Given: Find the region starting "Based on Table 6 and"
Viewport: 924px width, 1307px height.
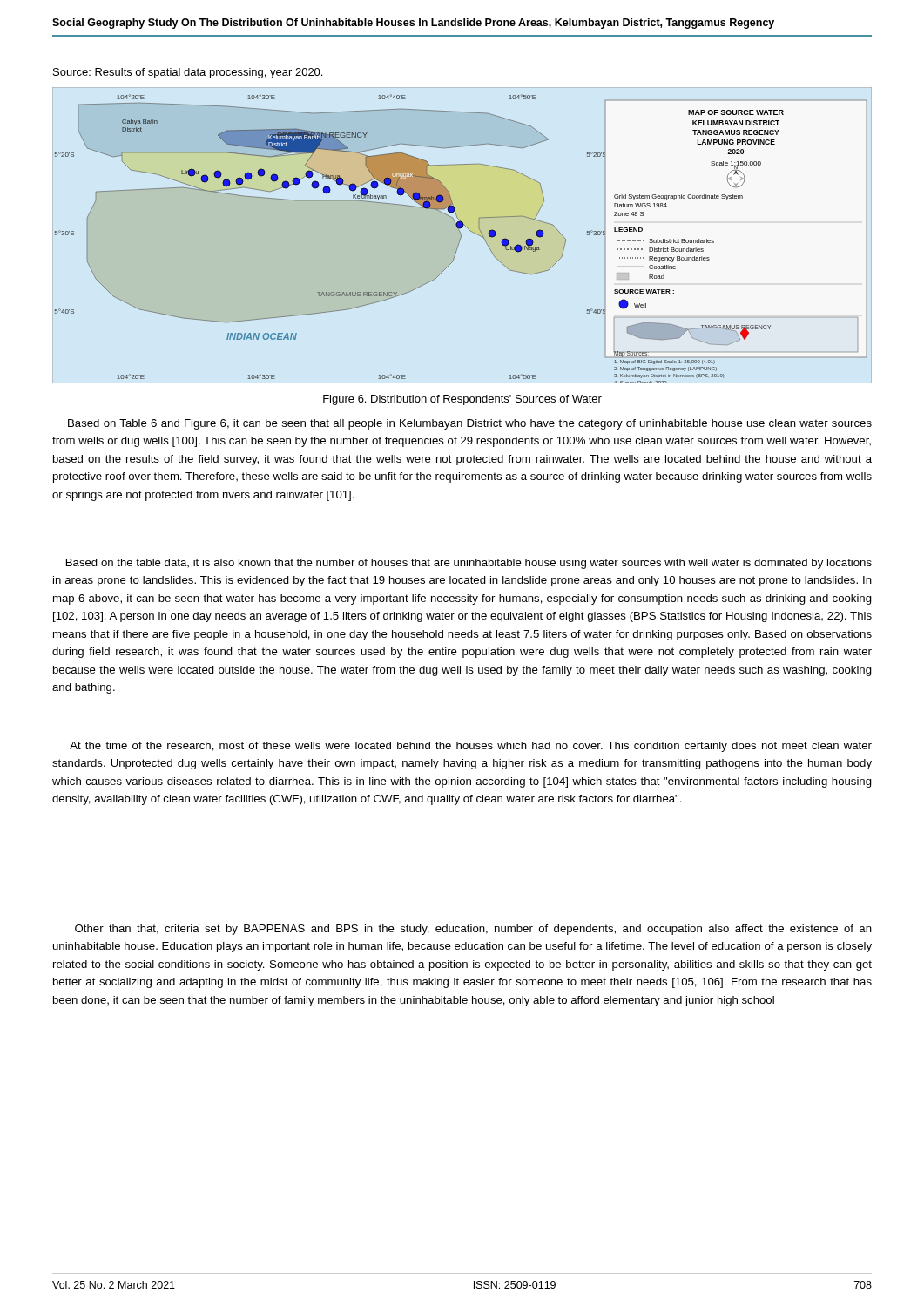Looking at the screenshot, I should tap(462, 459).
